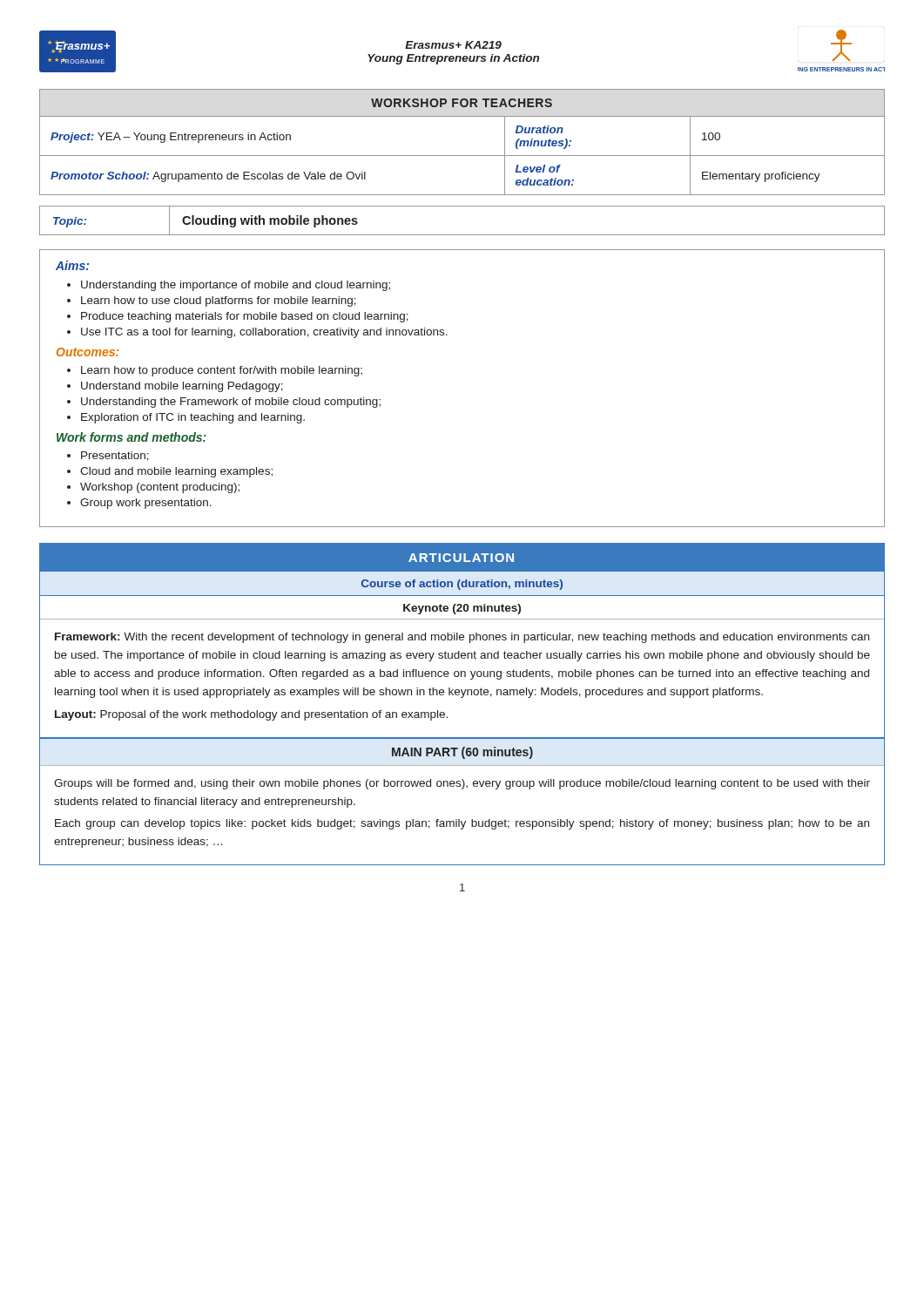
Task: Select the list item that reads "Produce teaching materials for"
Action: click(x=244, y=316)
